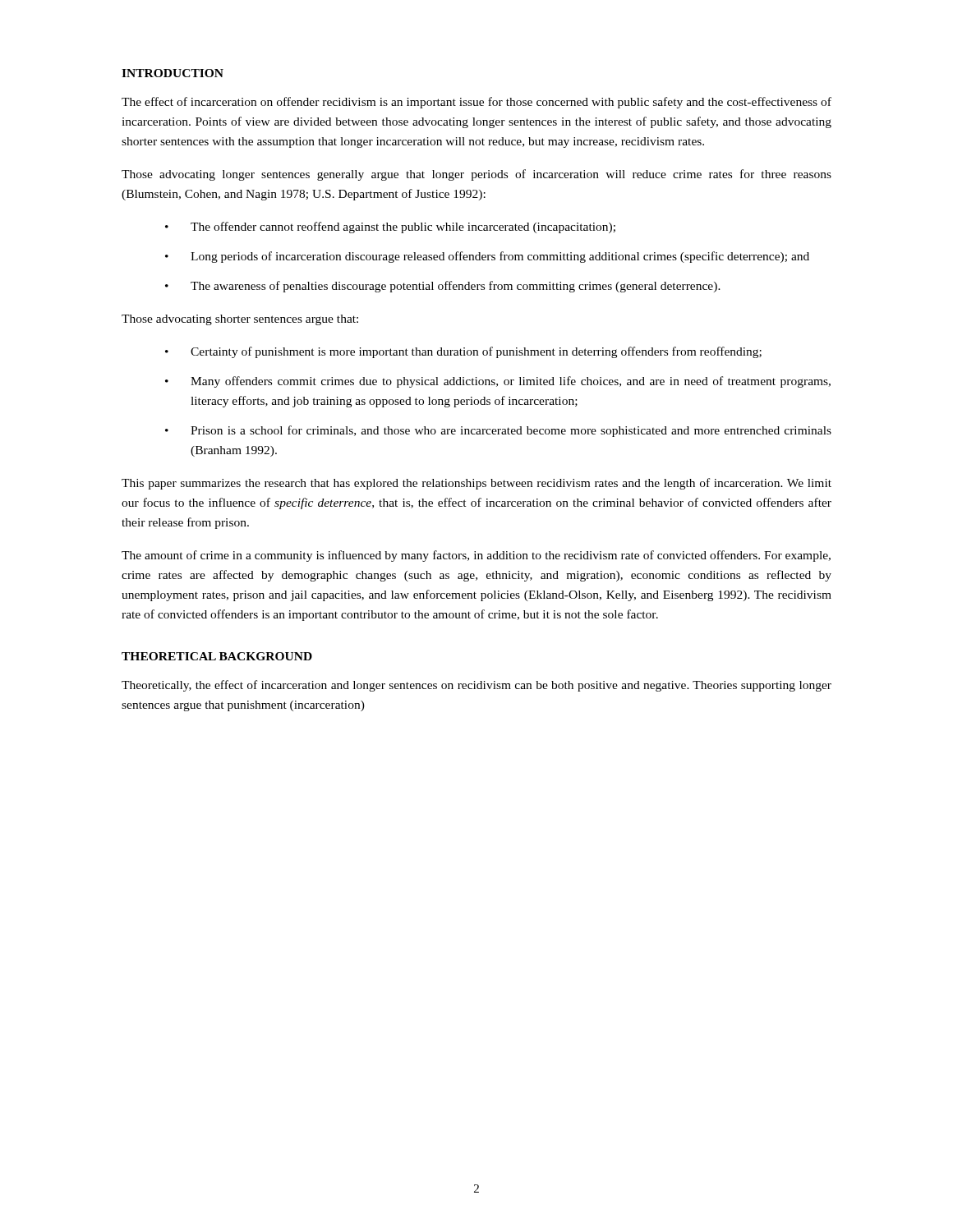The image size is (953, 1232).
Task: Point to the passage starting "Those advocating longer sentences"
Action: [476, 184]
